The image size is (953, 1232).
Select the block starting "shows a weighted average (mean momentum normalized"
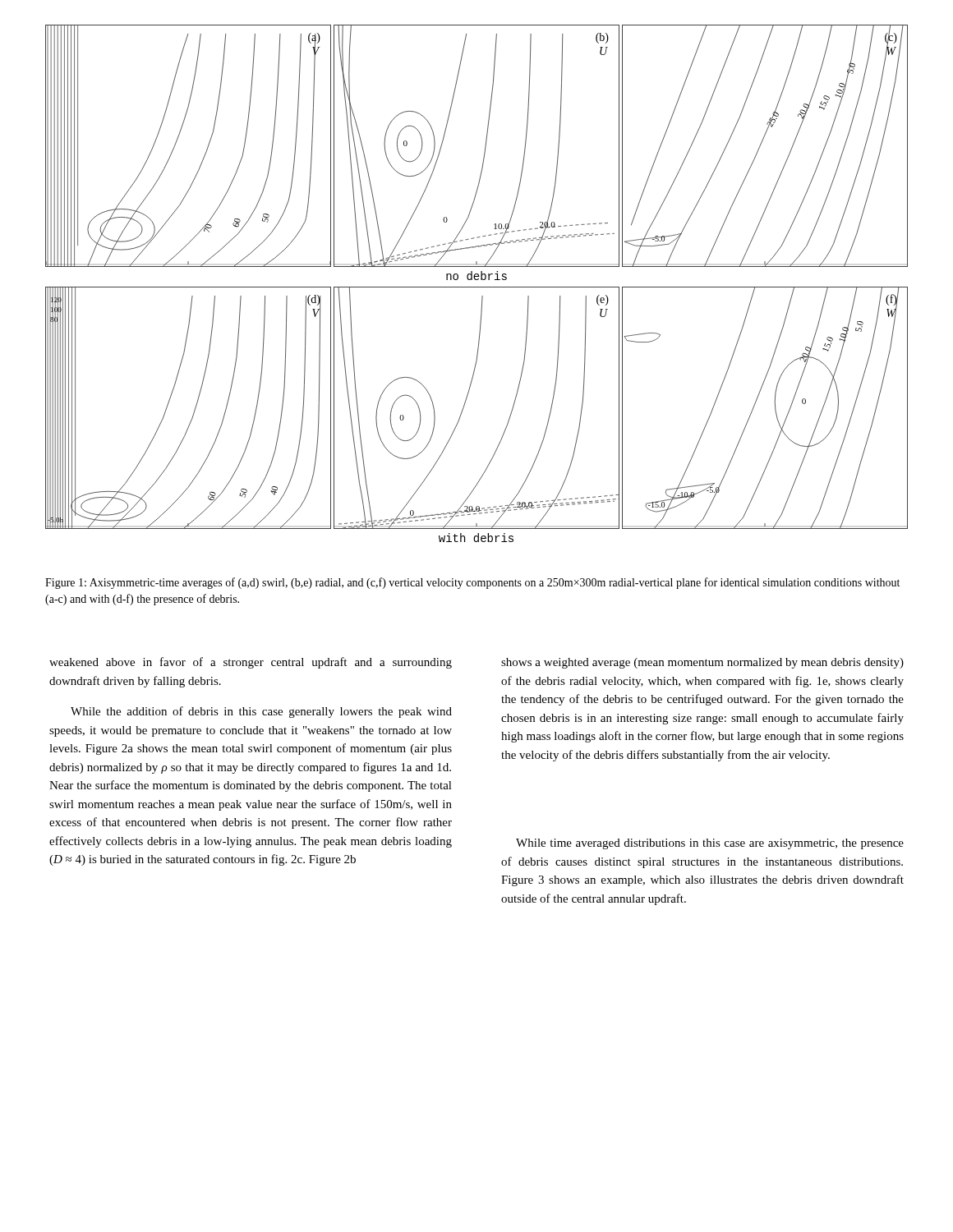[702, 708]
